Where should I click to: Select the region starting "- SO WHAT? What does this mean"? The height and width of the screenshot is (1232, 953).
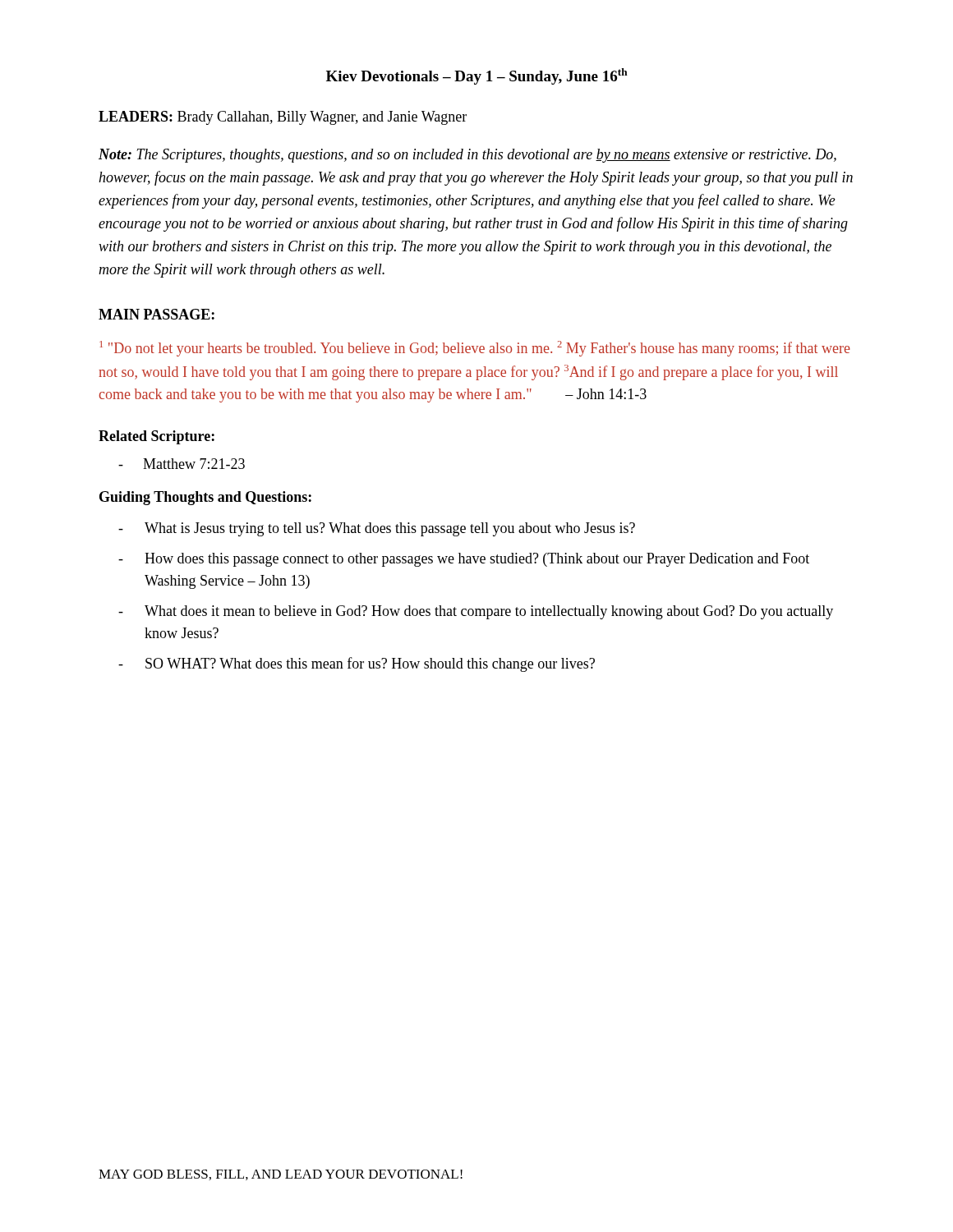click(x=357, y=664)
